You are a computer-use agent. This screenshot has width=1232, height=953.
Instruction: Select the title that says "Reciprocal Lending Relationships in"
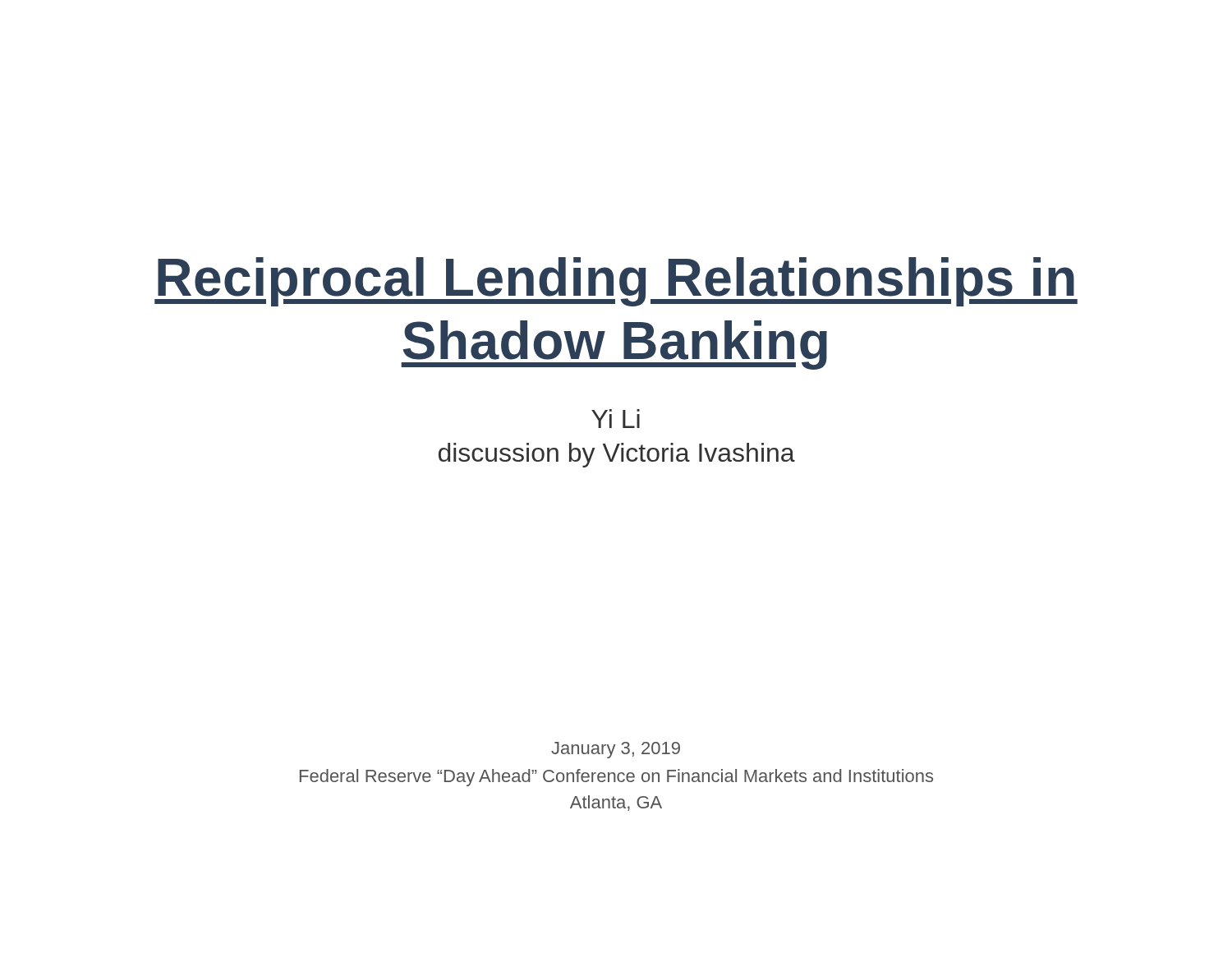(616, 310)
